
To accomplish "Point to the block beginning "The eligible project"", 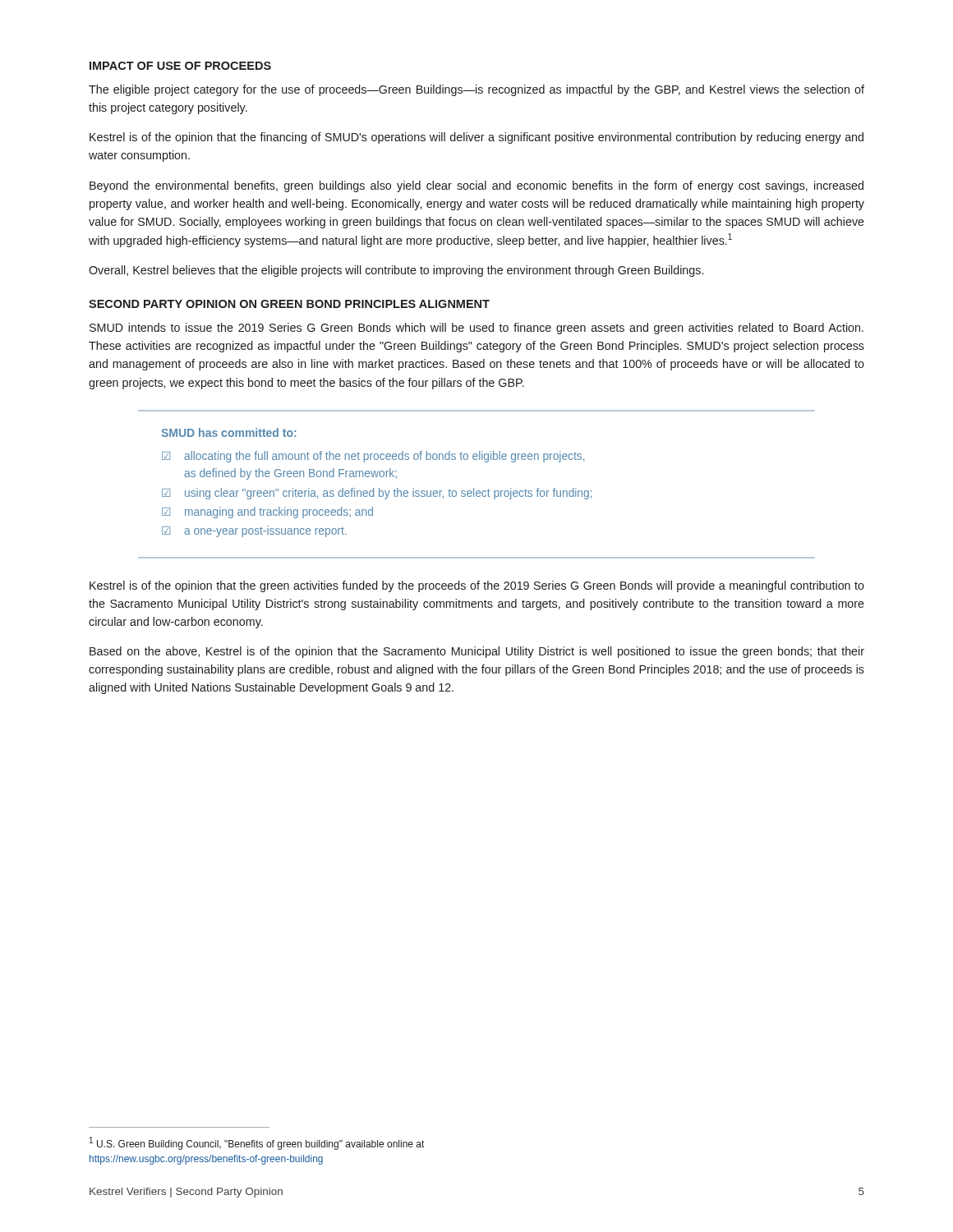I will click(x=476, y=99).
